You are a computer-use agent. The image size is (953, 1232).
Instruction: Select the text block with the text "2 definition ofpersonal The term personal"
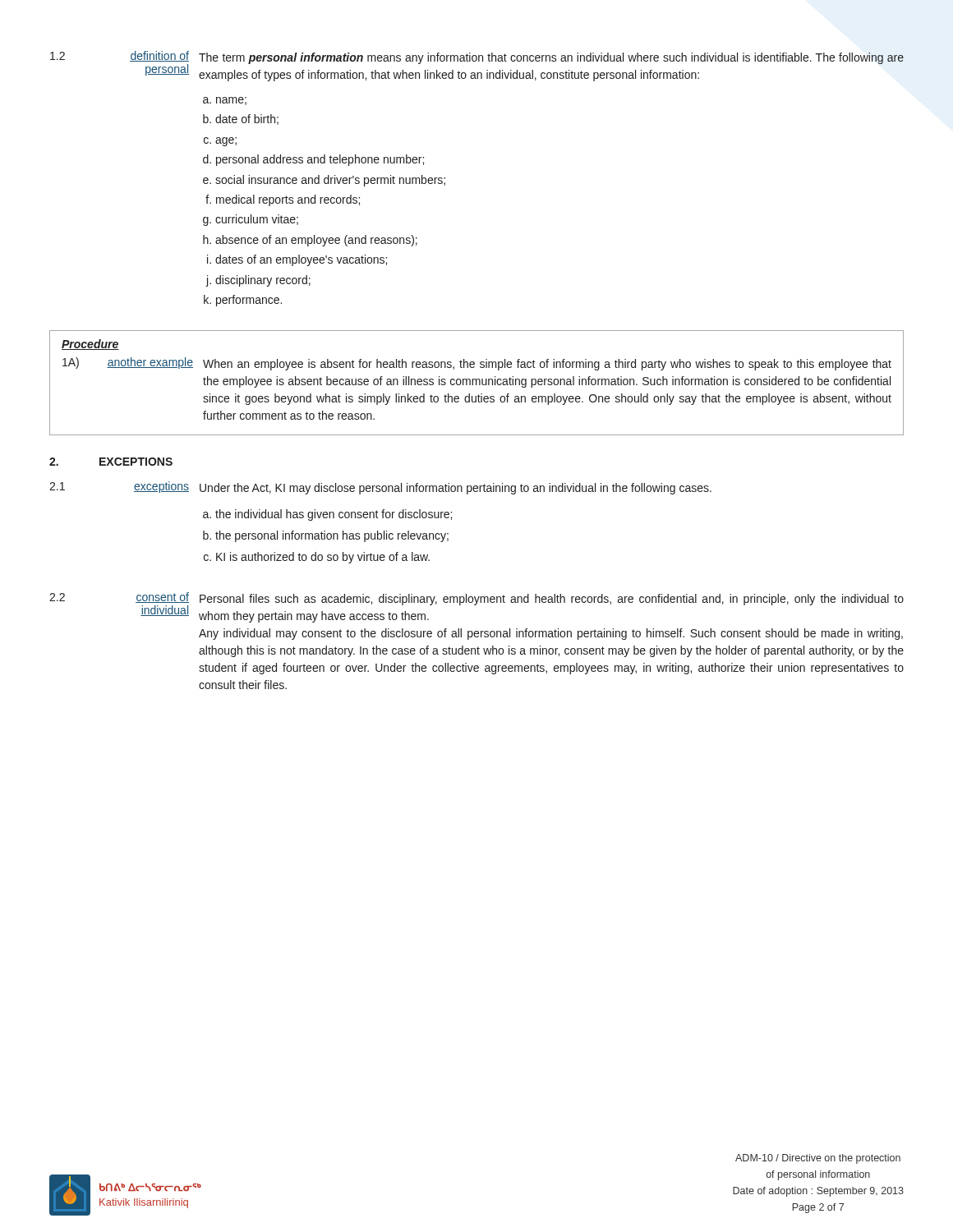[523, 61]
